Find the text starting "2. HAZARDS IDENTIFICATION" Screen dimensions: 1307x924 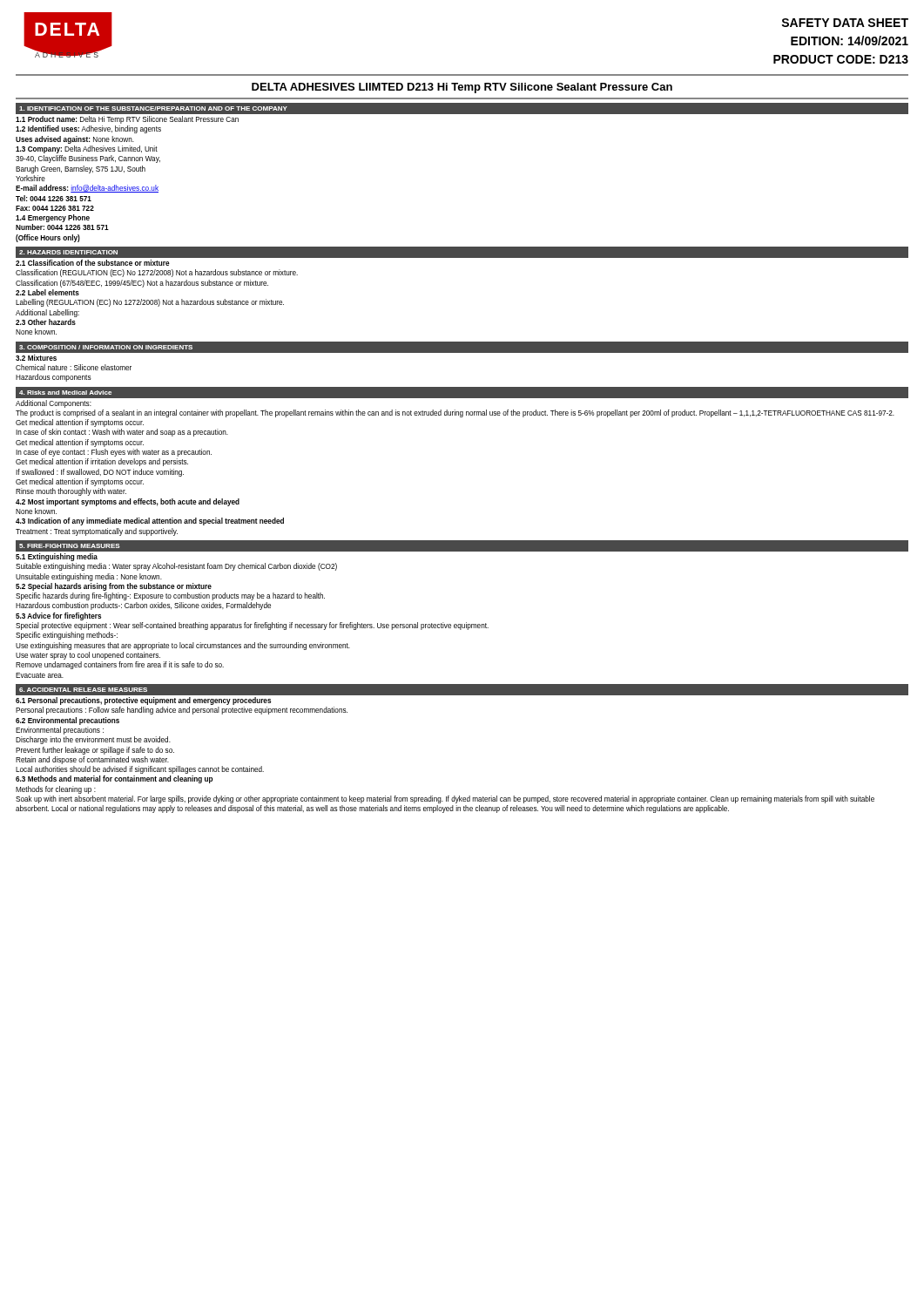69,252
